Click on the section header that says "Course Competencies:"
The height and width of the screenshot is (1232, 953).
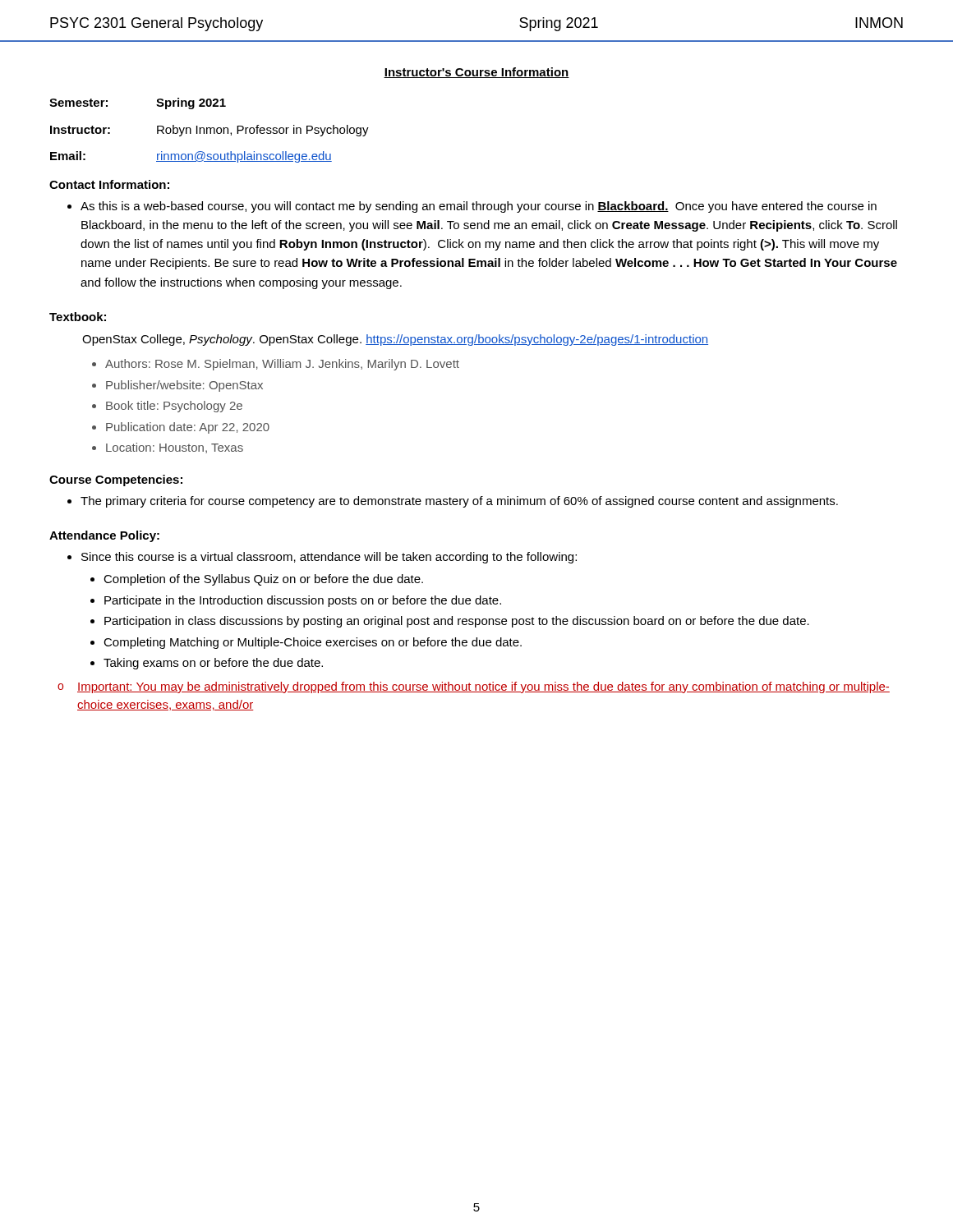(116, 479)
